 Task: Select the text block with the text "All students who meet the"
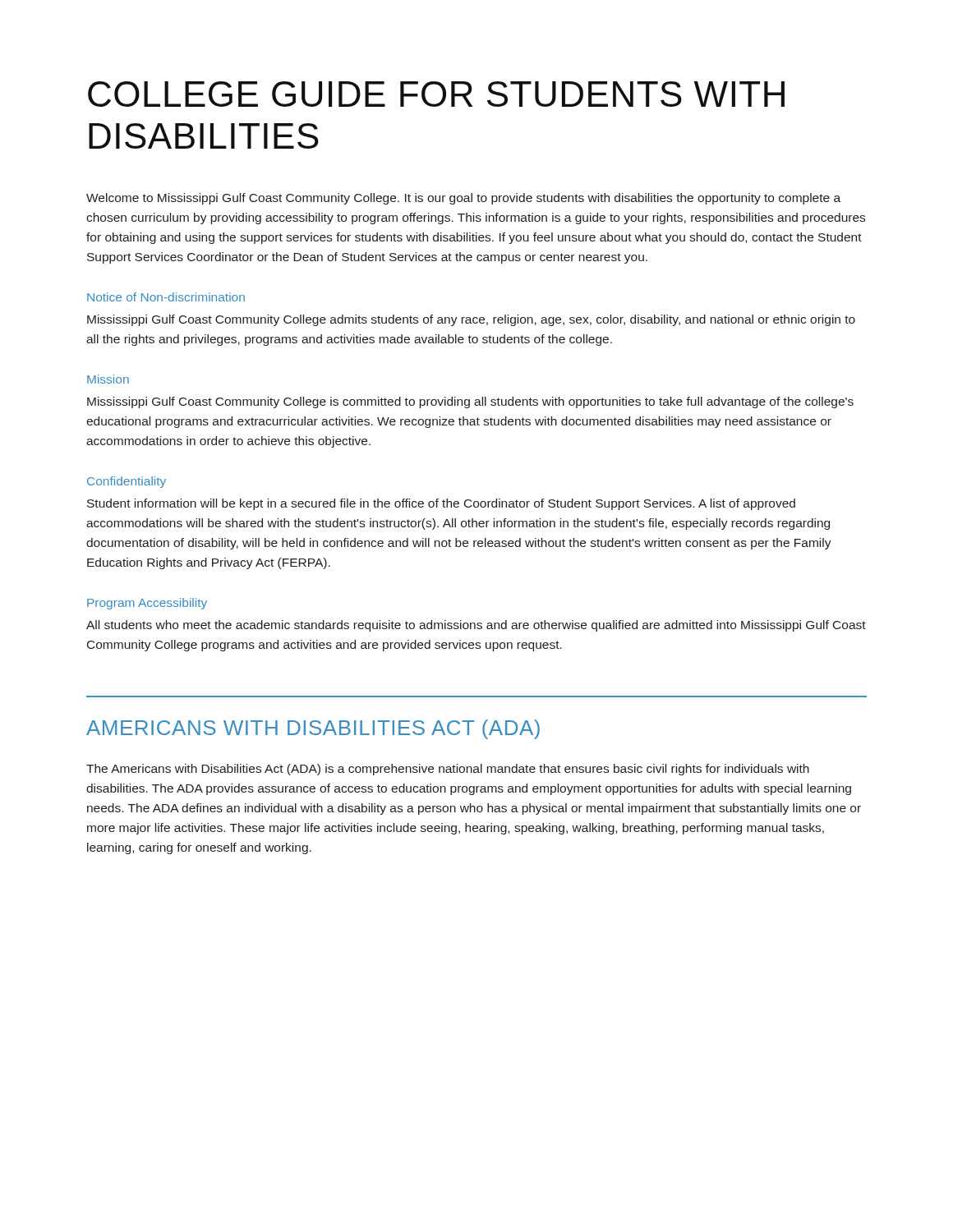coord(476,635)
